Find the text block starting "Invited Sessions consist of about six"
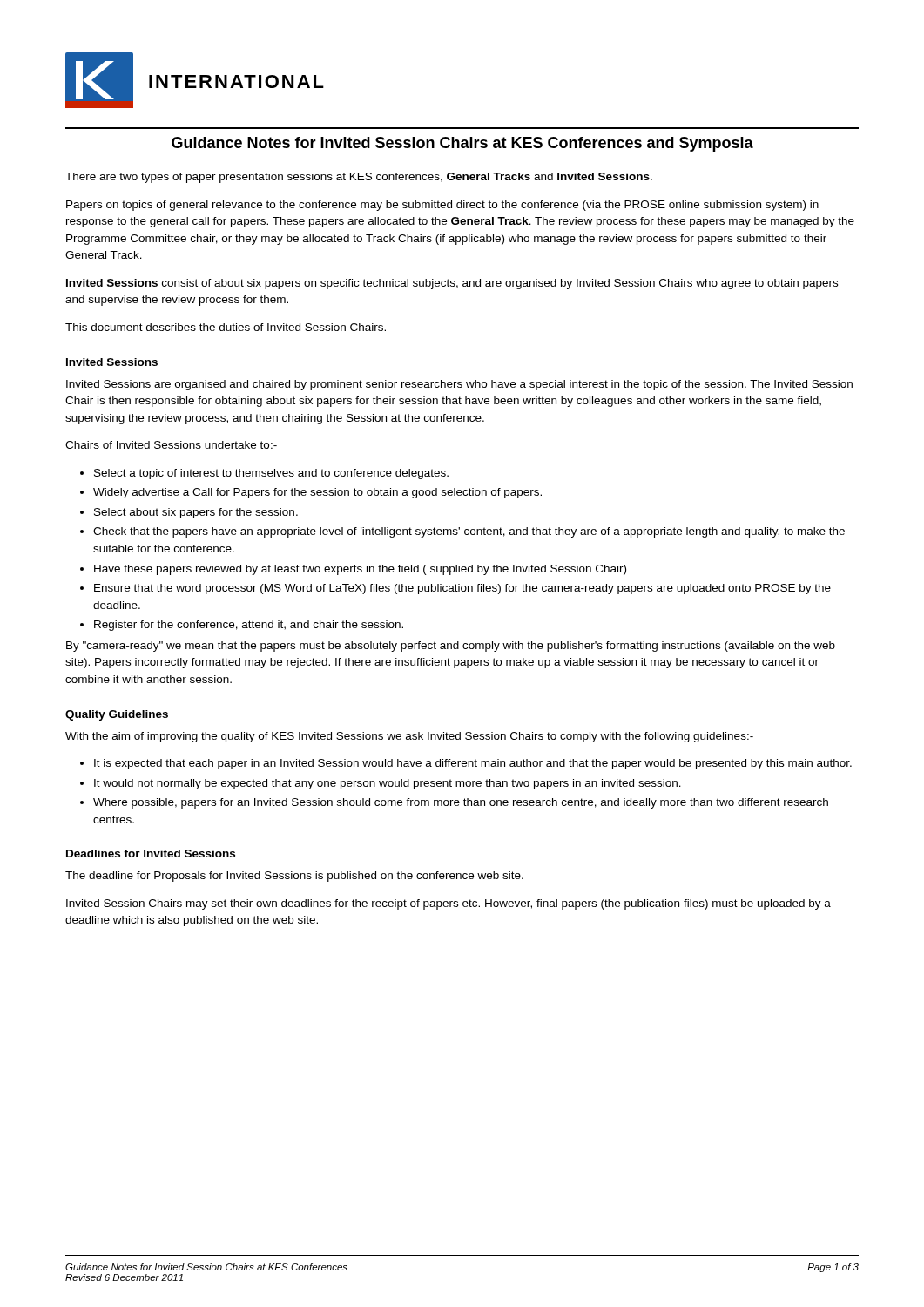This screenshot has height=1307, width=924. [452, 291]
